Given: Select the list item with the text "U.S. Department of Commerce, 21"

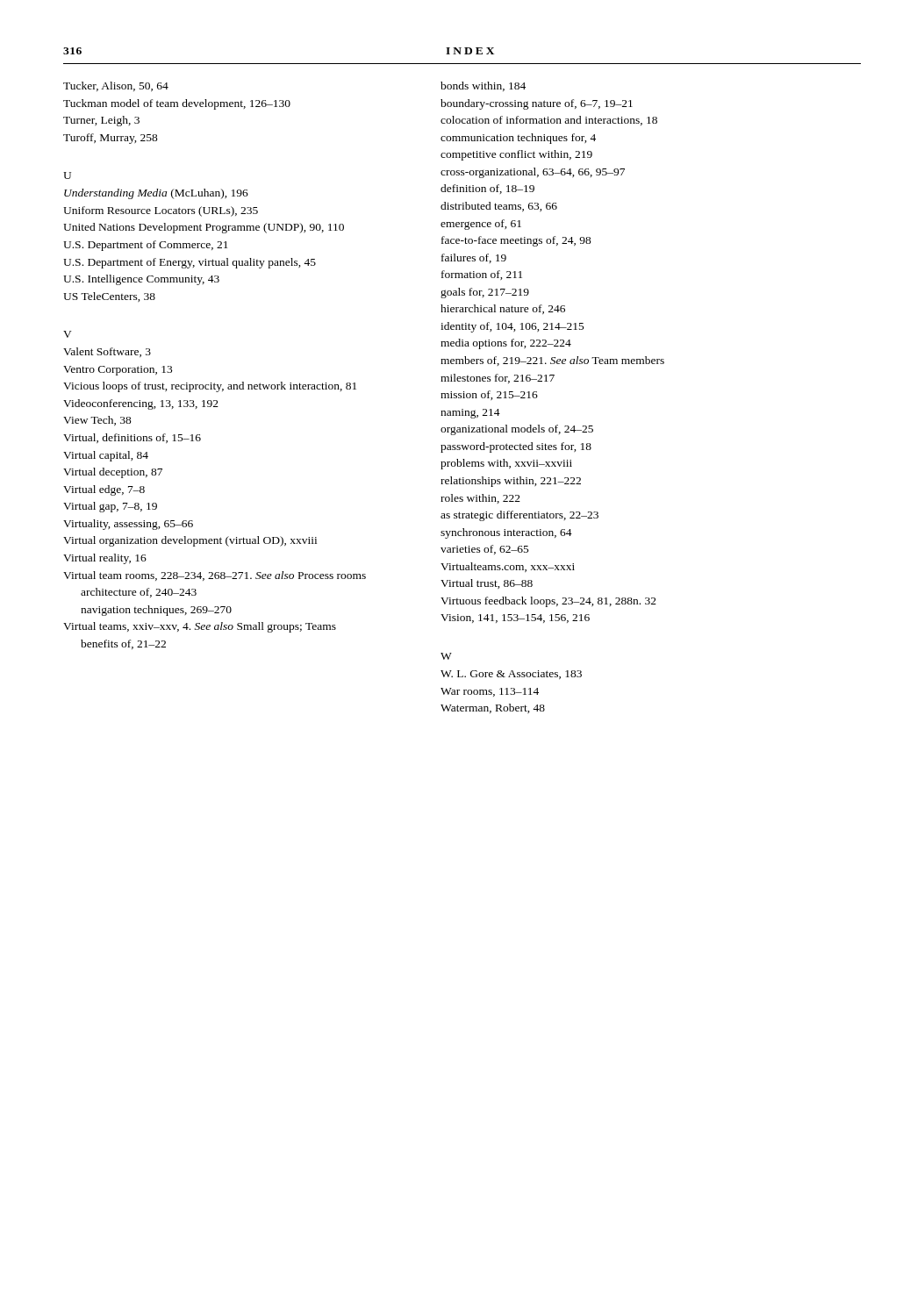Looking at the screenshot, I should click(x=146, y=244).
